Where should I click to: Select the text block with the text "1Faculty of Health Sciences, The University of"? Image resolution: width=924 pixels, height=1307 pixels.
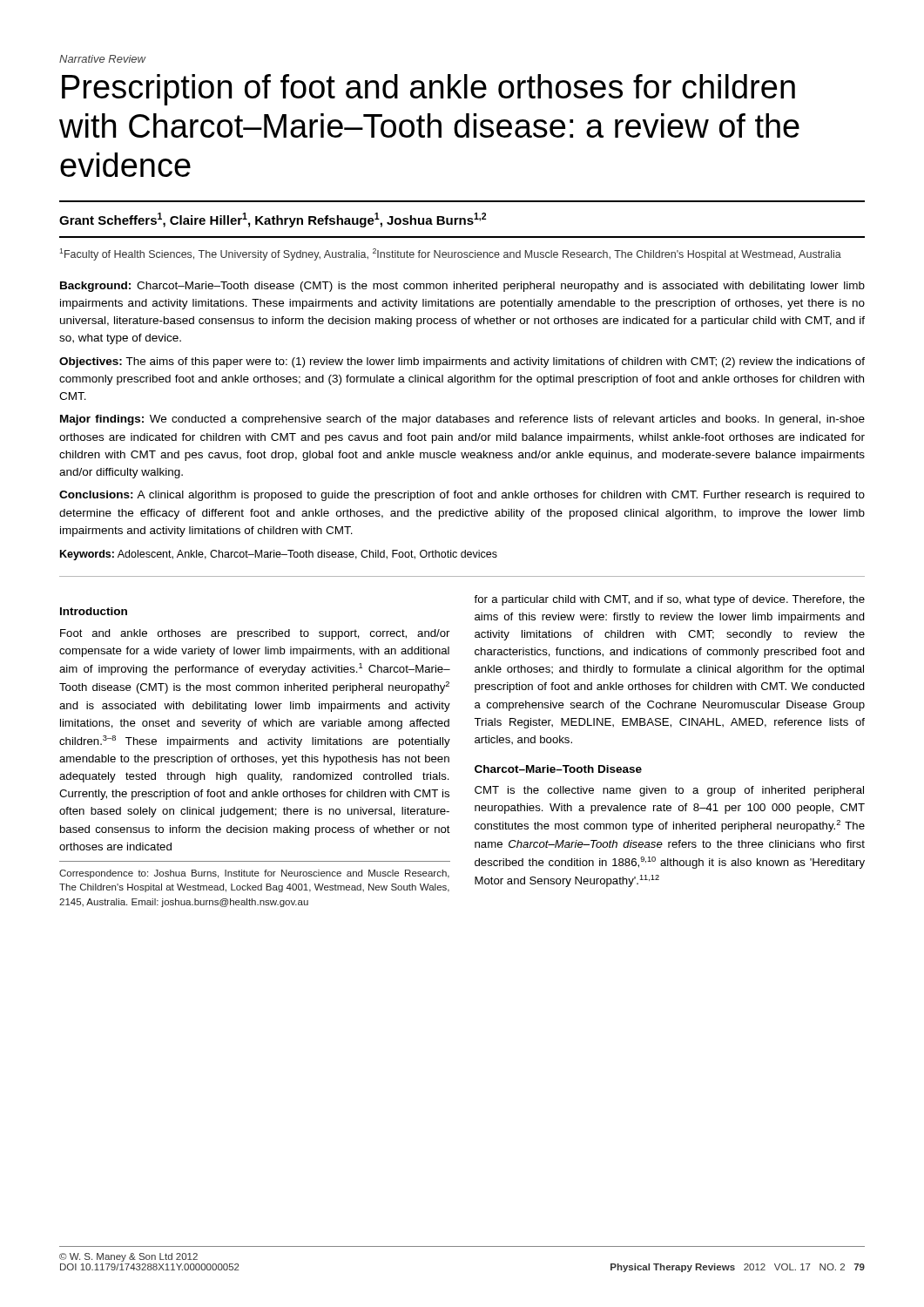click(450, 254)
